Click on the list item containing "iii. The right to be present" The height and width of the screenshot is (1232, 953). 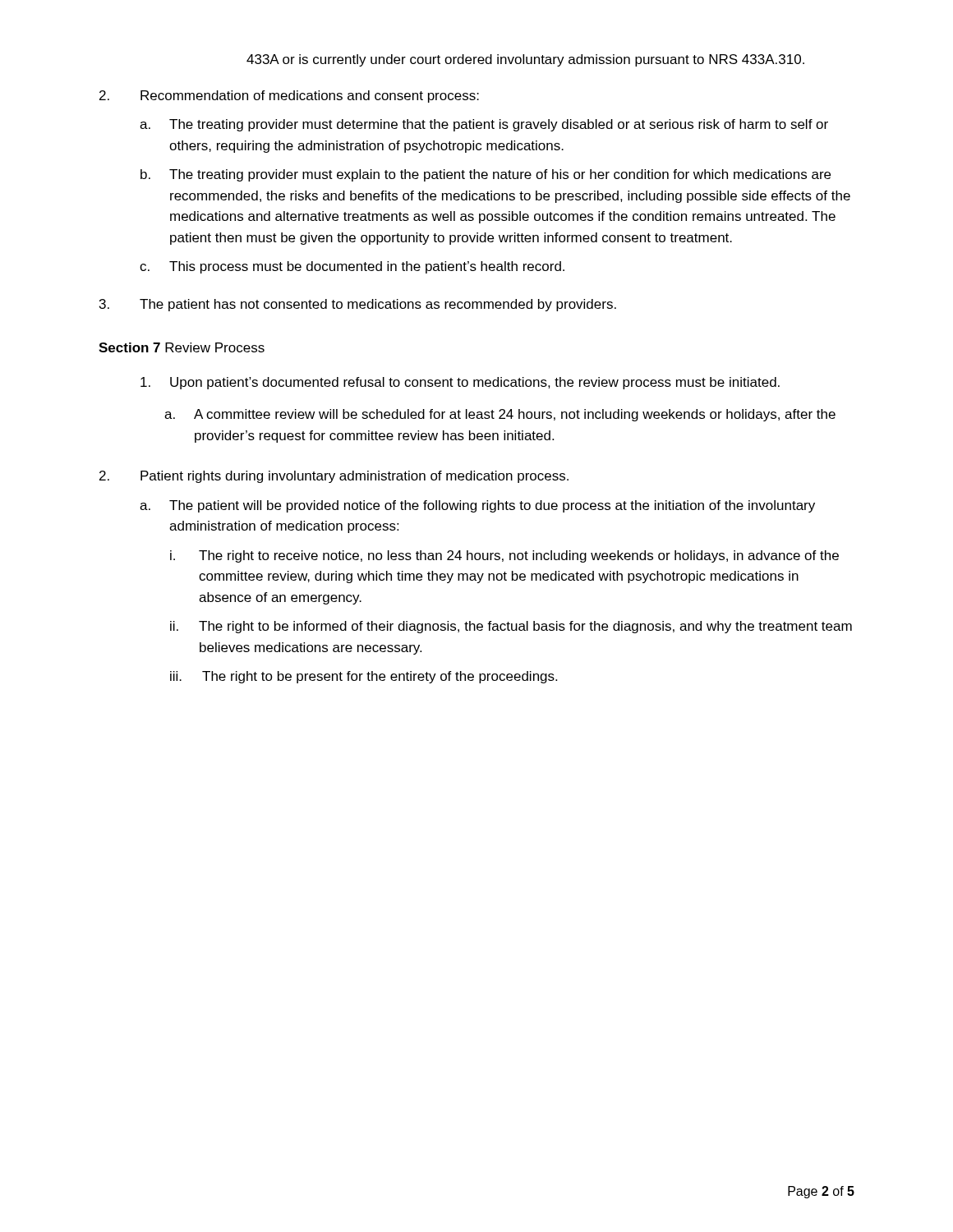512,677
